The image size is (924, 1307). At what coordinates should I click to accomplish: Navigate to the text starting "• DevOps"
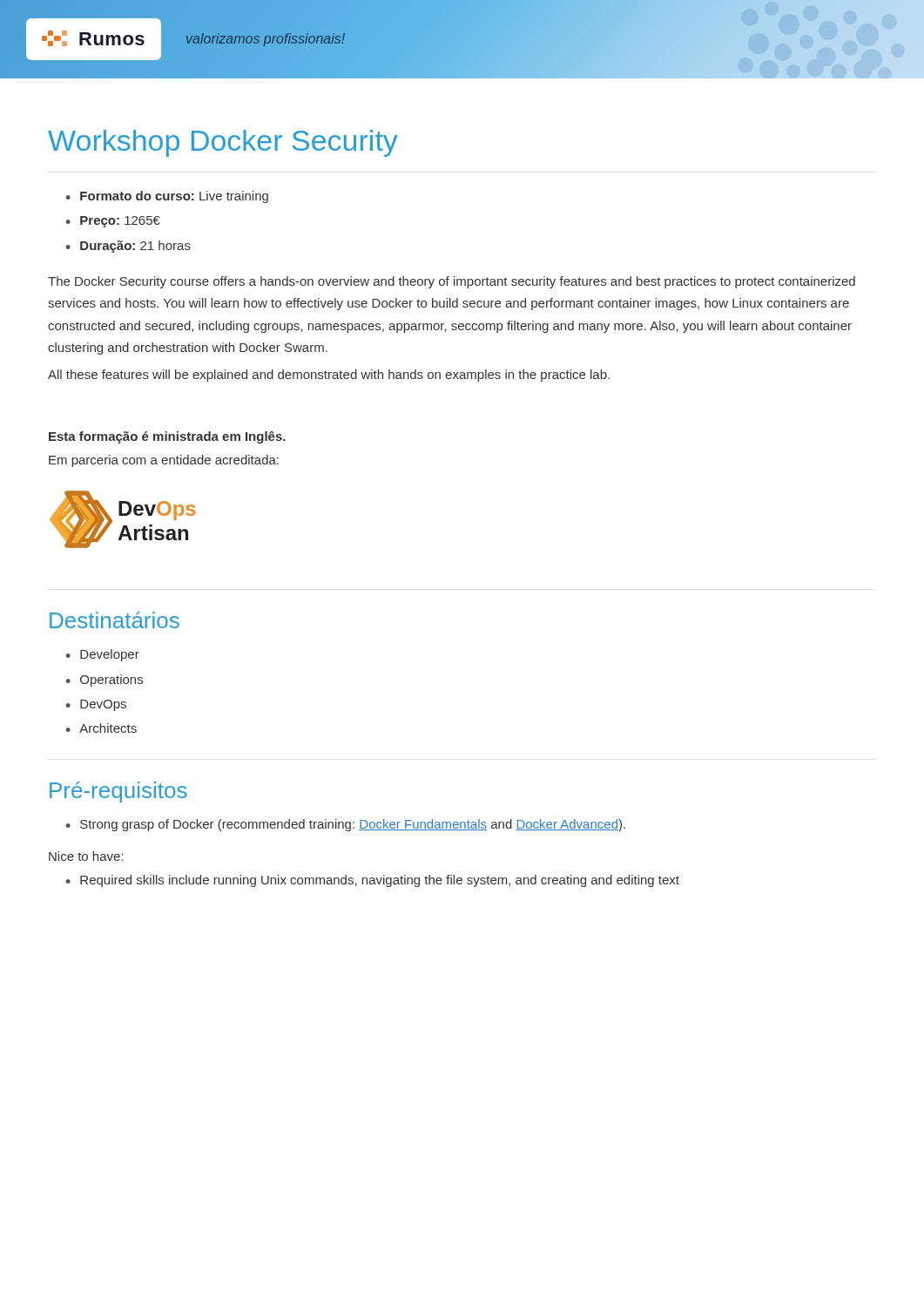[x=96, y=706]
